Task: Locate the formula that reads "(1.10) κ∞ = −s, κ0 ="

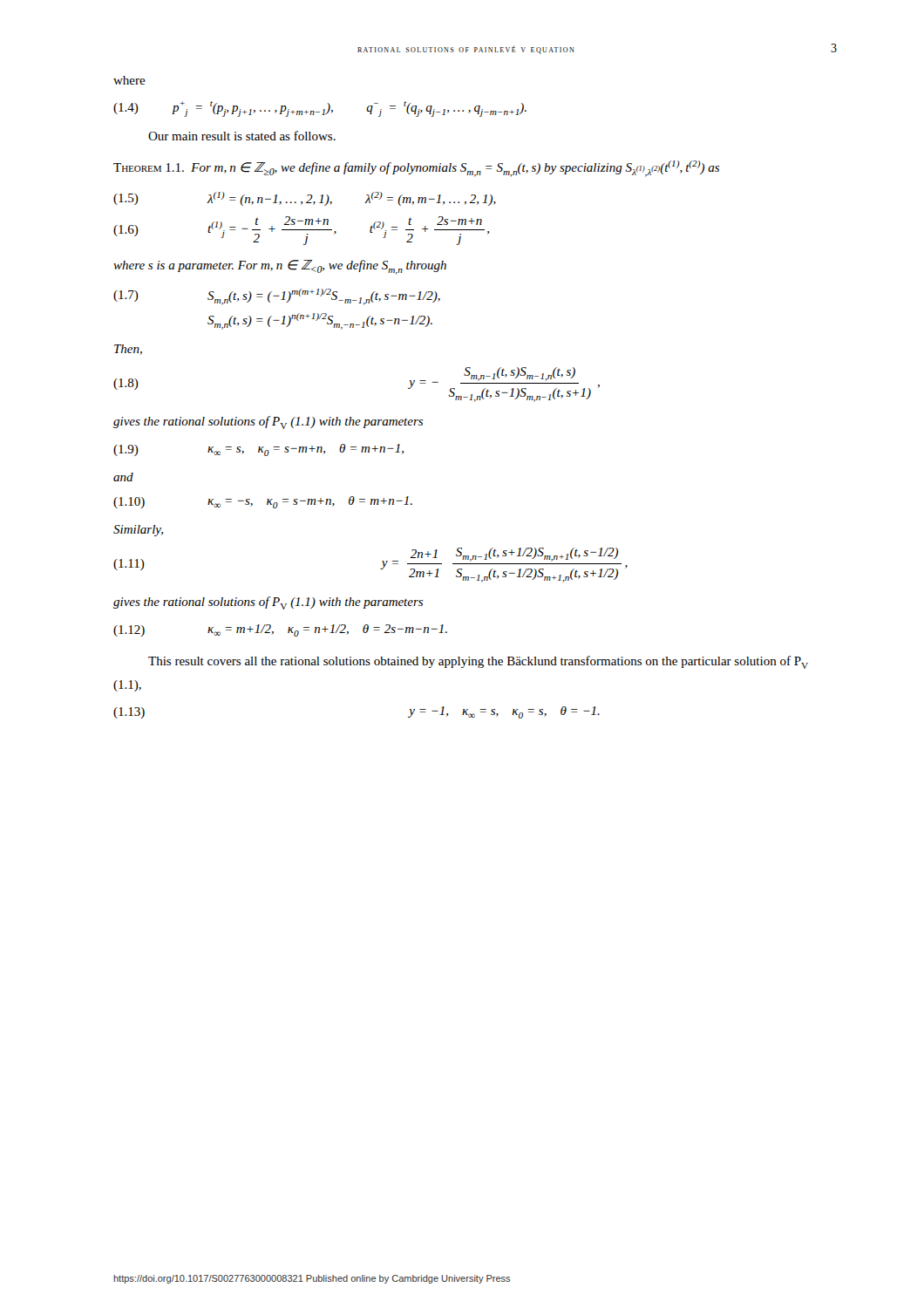Action: 263,502
